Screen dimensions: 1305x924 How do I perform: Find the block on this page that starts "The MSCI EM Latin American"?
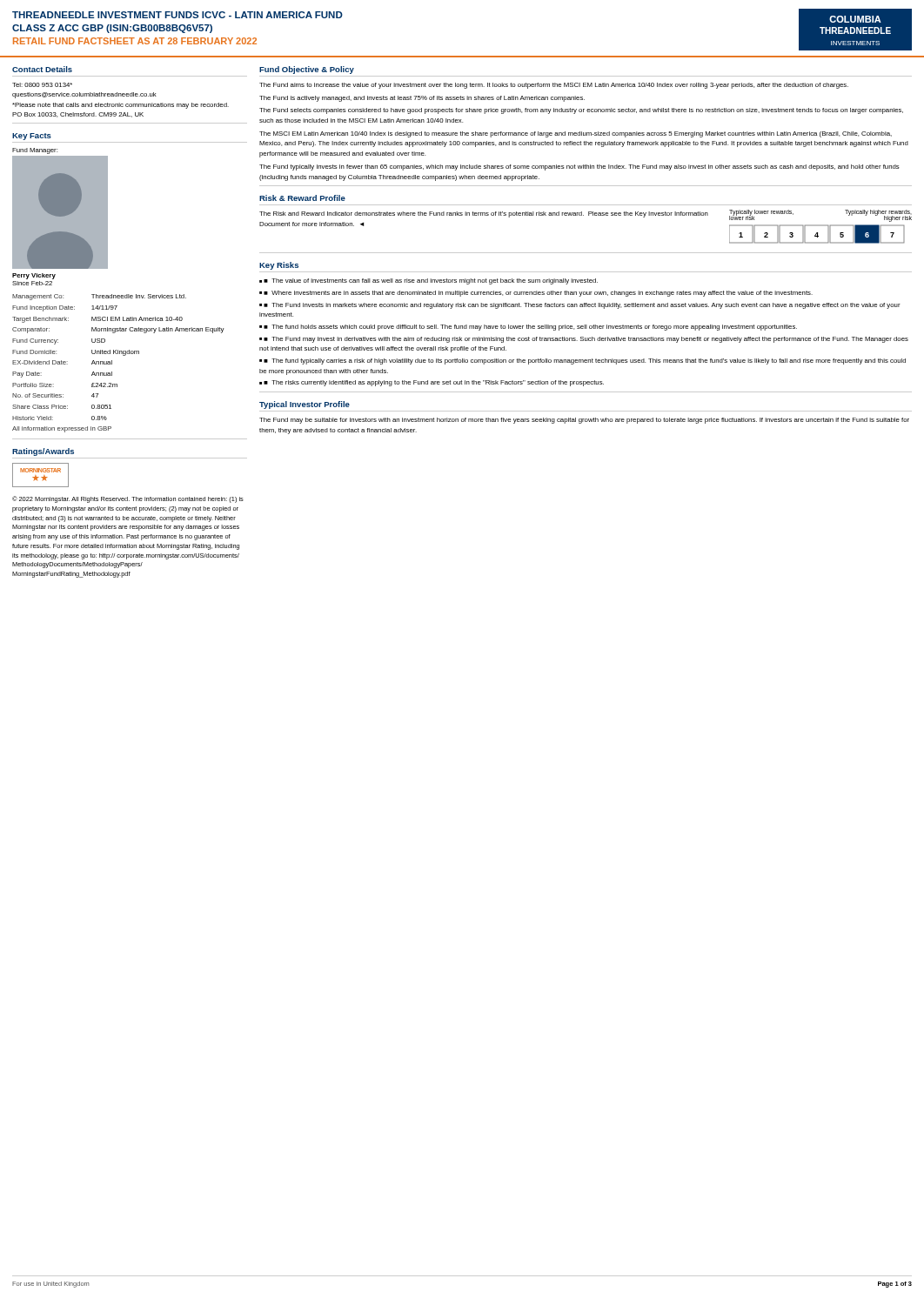(x=584, y=144)
